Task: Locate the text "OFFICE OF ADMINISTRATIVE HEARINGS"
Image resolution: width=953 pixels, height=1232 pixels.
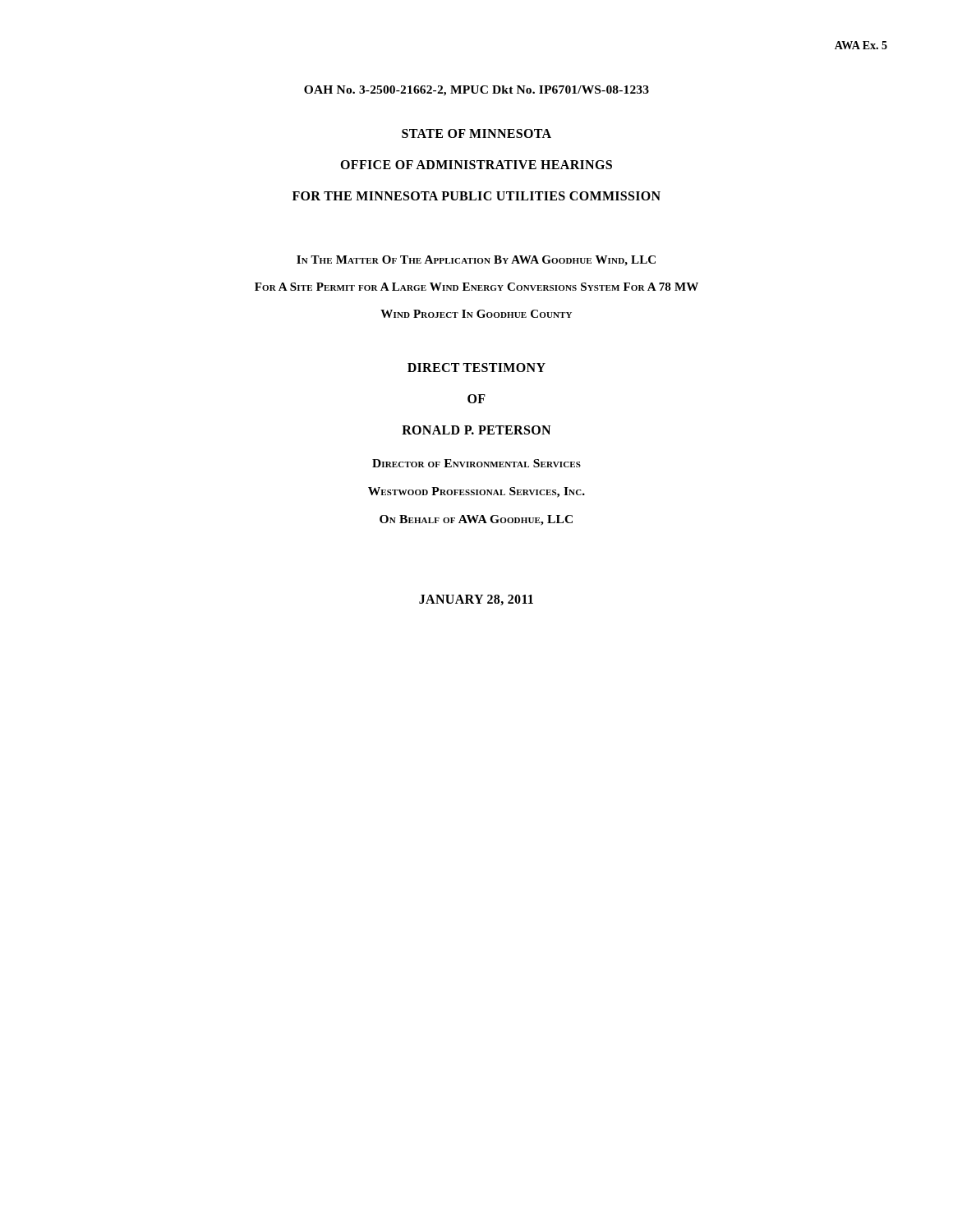Action: pyautogui.click(x=476, y=165)
